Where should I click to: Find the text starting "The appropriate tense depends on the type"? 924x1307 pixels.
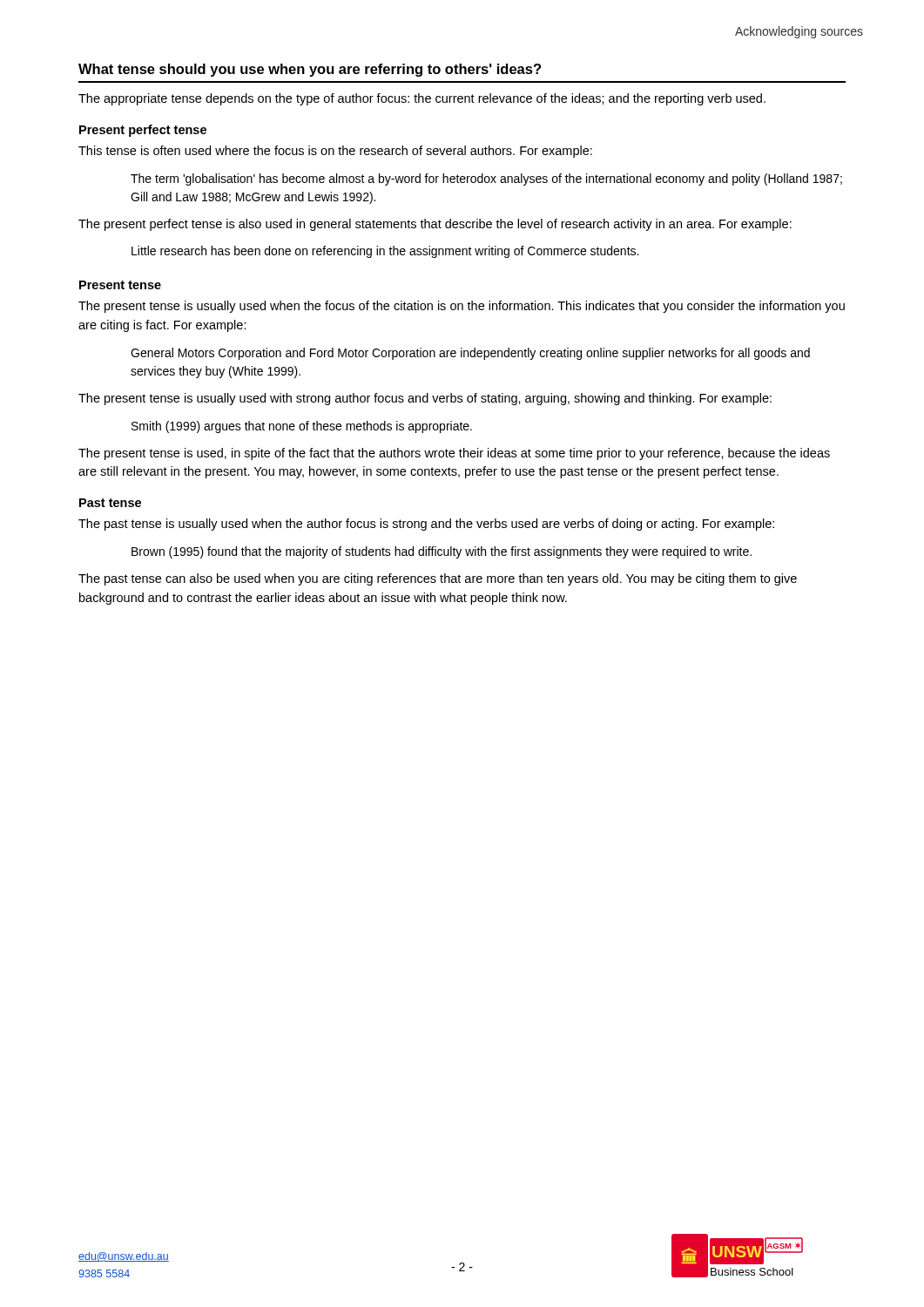(422, 98)
